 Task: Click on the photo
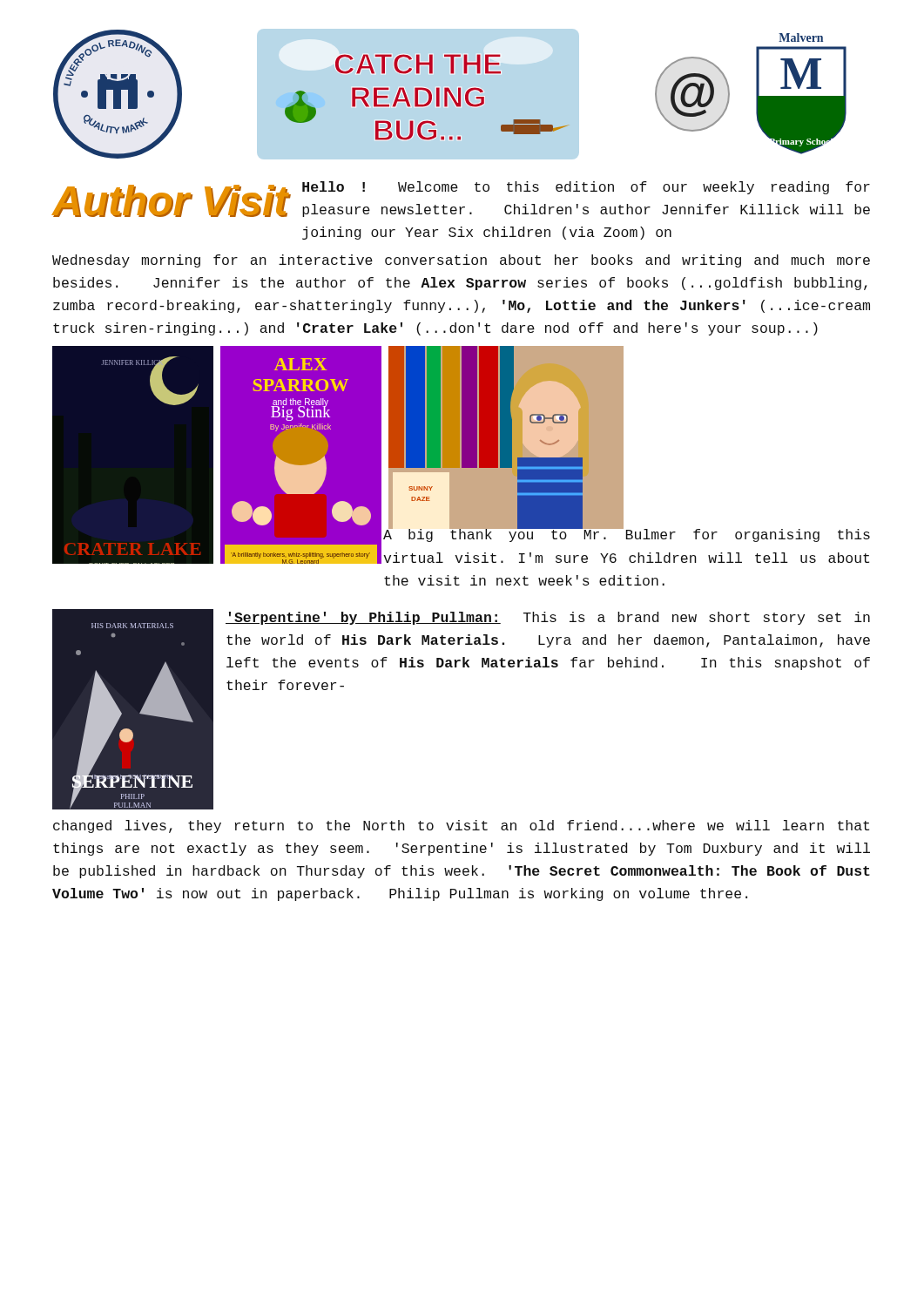[x=630, y=440]
